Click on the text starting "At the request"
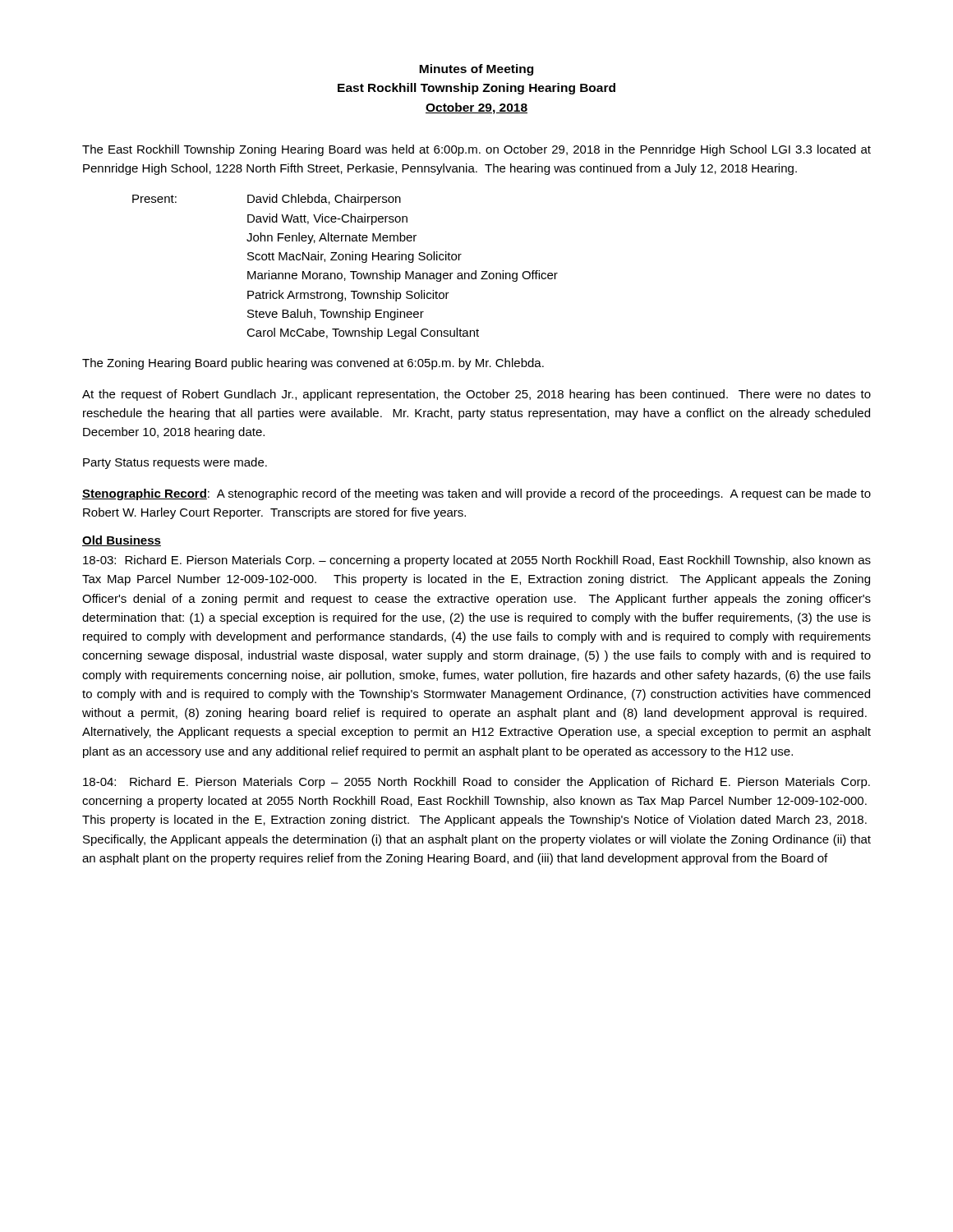Screen dimensions: 1232x953 coord(476,413)
